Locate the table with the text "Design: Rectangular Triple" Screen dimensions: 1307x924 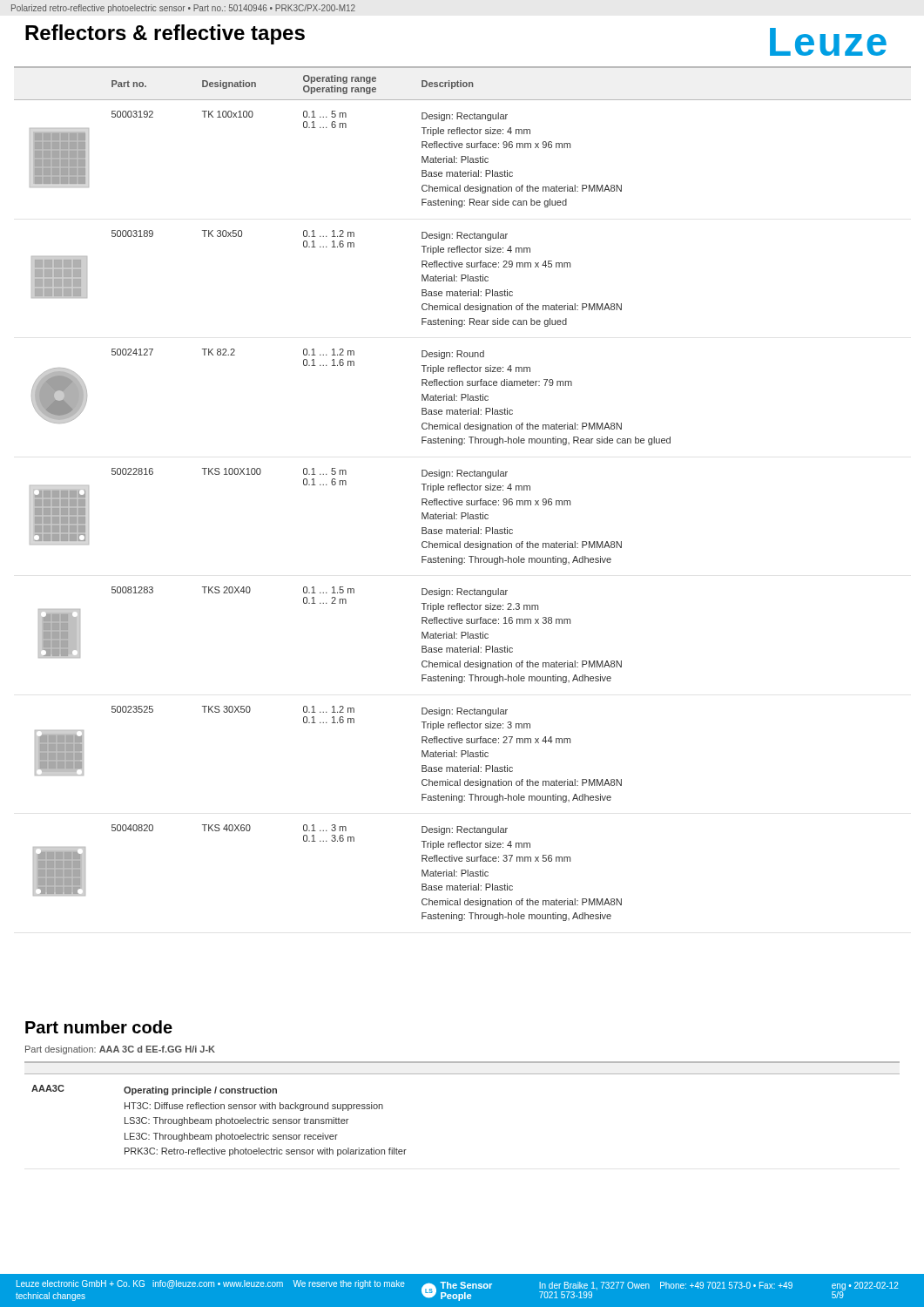click(x=462, y=500)
